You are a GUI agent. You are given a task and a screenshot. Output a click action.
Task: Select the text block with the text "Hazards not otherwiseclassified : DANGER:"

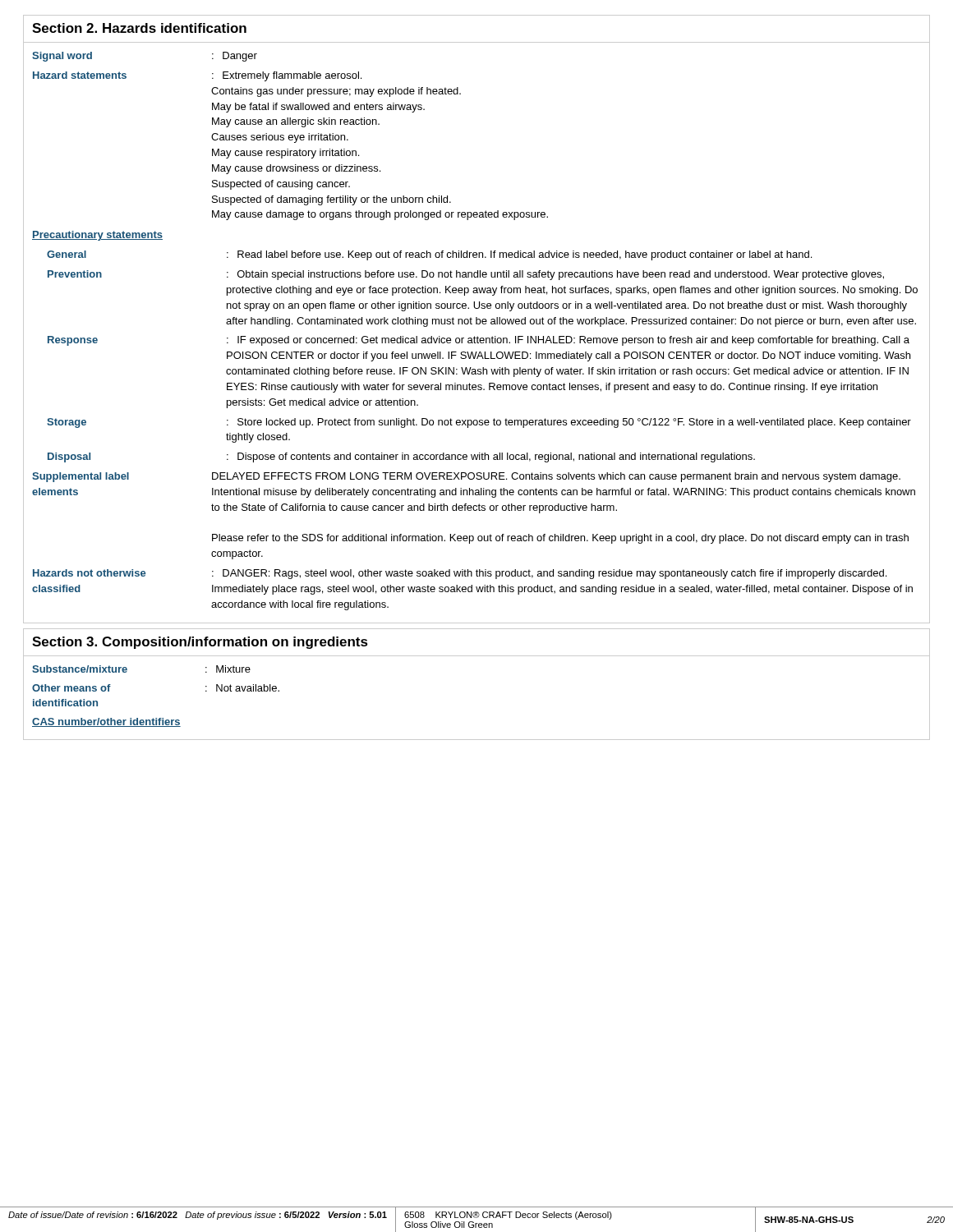476,589
